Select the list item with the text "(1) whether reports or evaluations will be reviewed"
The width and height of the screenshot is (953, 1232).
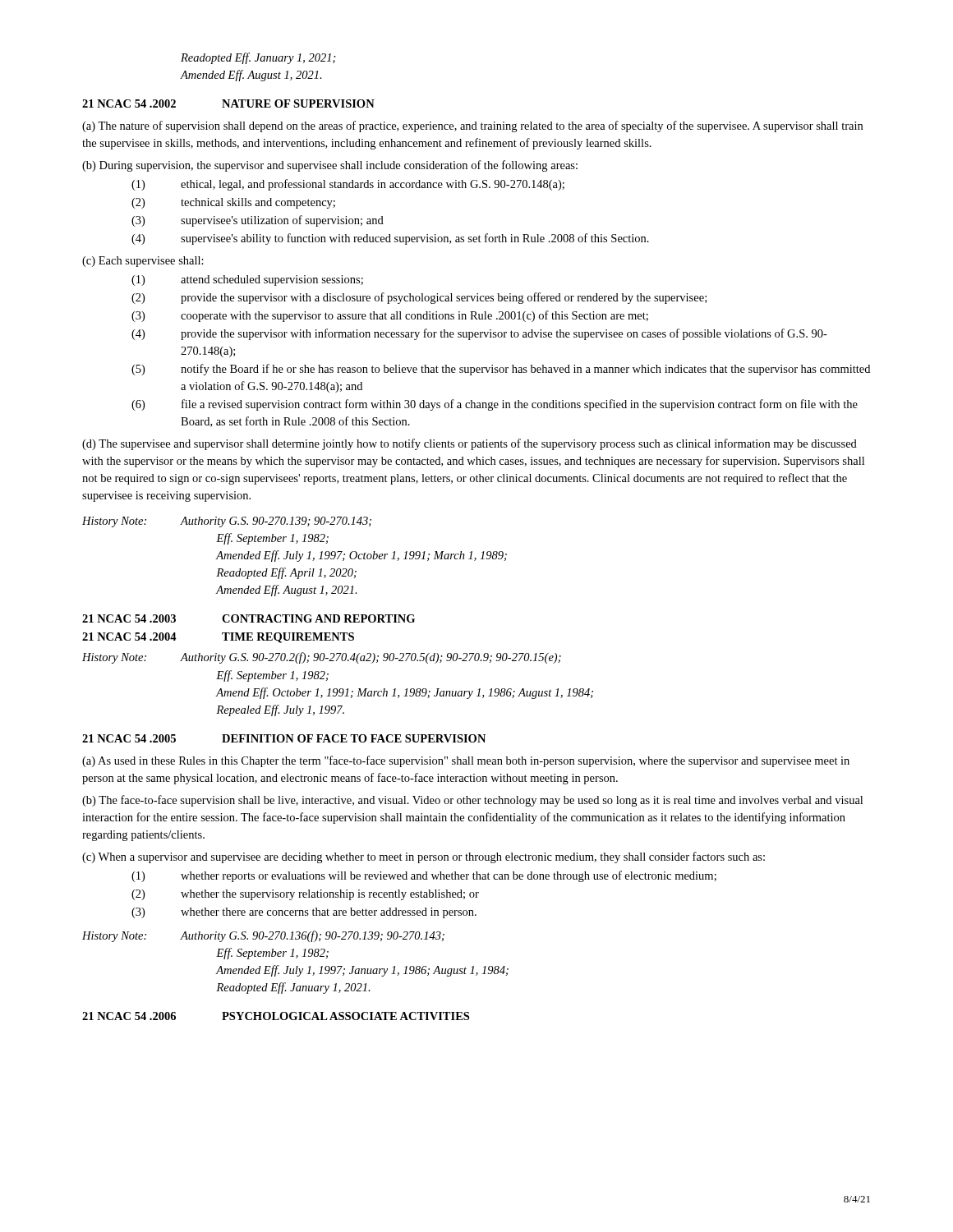[476, 876]
